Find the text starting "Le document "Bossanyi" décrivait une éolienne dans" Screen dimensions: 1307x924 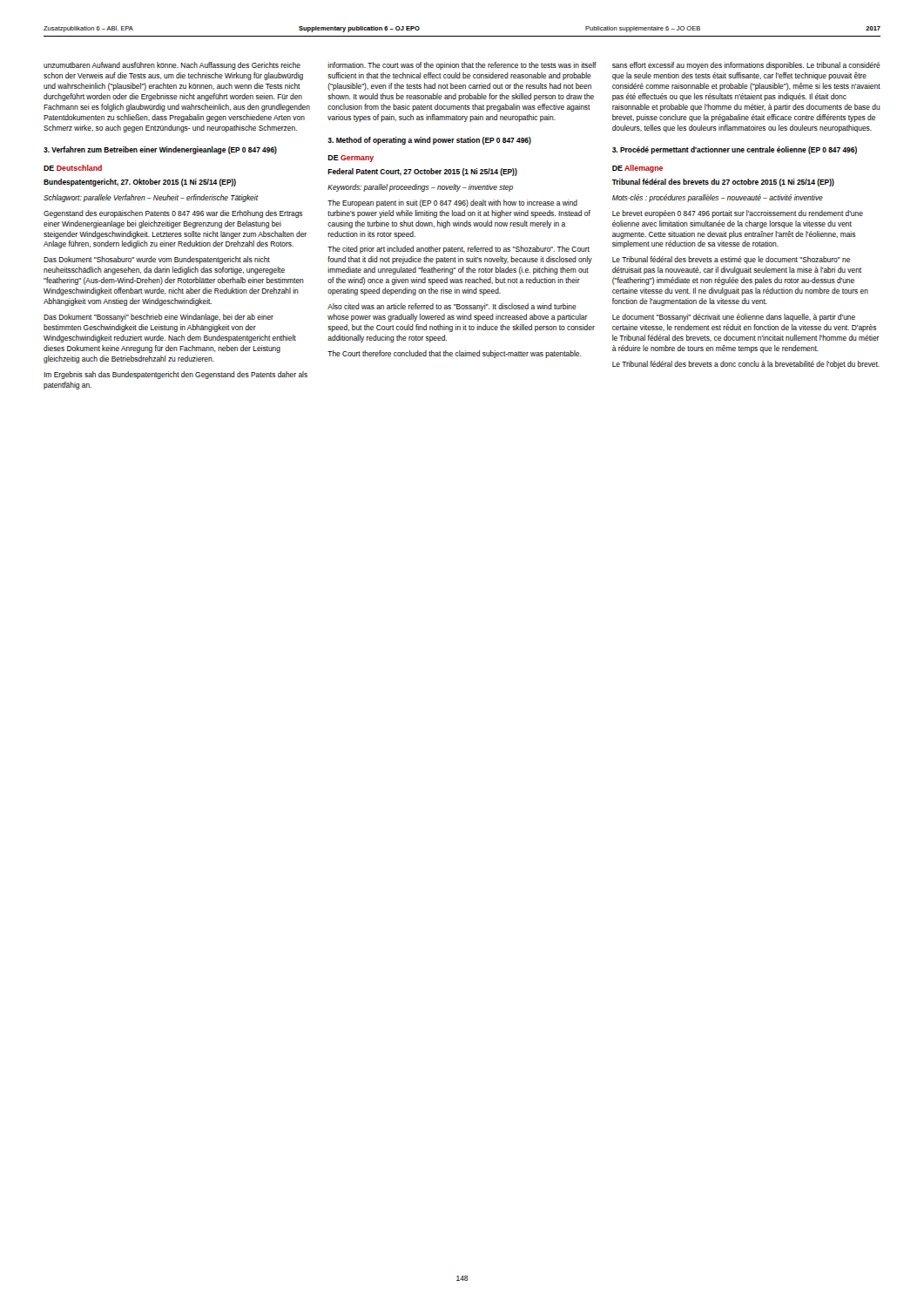coord(746,334)
